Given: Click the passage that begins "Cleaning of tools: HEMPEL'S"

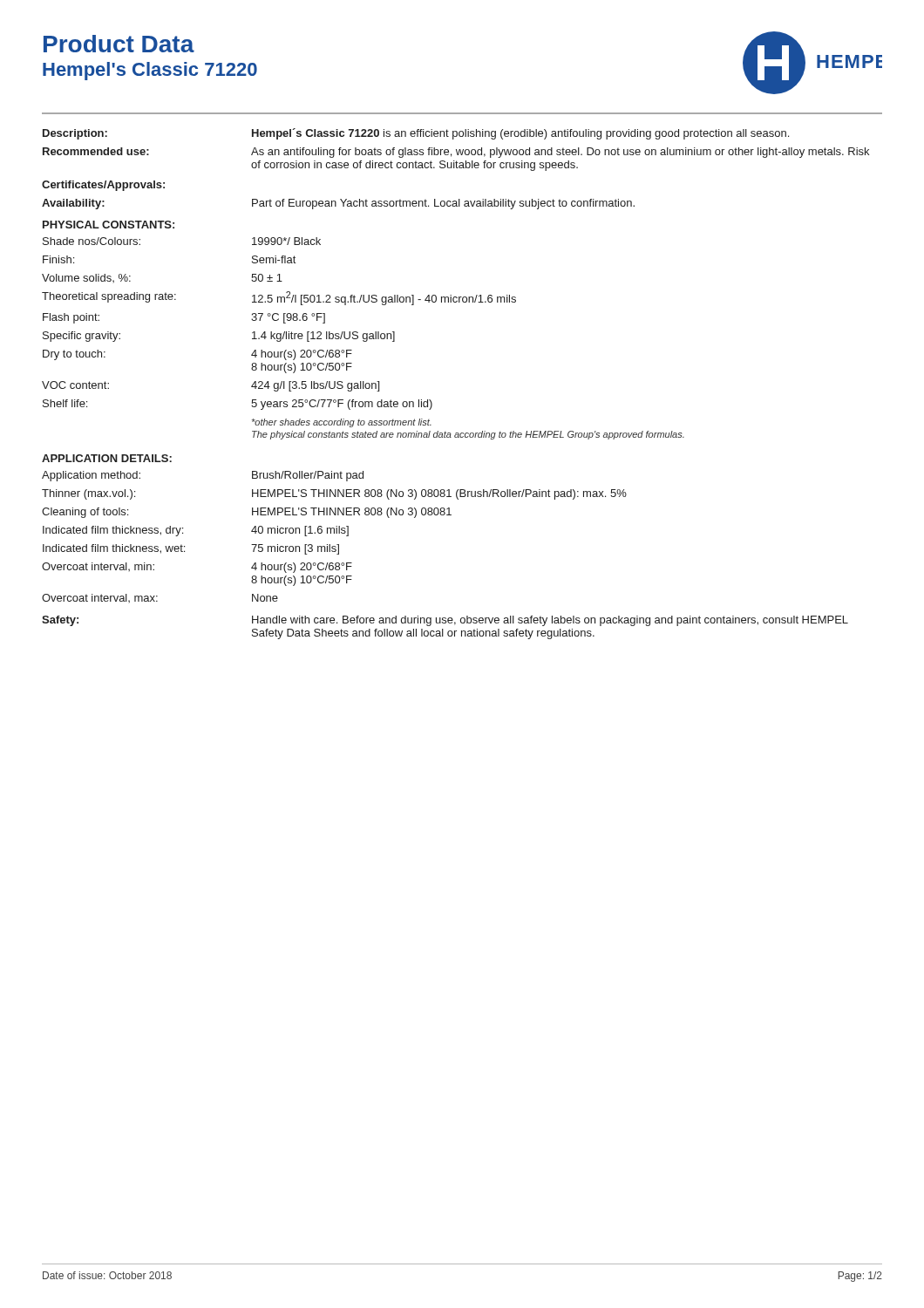Looking at the screenshot, I should tap(462, 512).
